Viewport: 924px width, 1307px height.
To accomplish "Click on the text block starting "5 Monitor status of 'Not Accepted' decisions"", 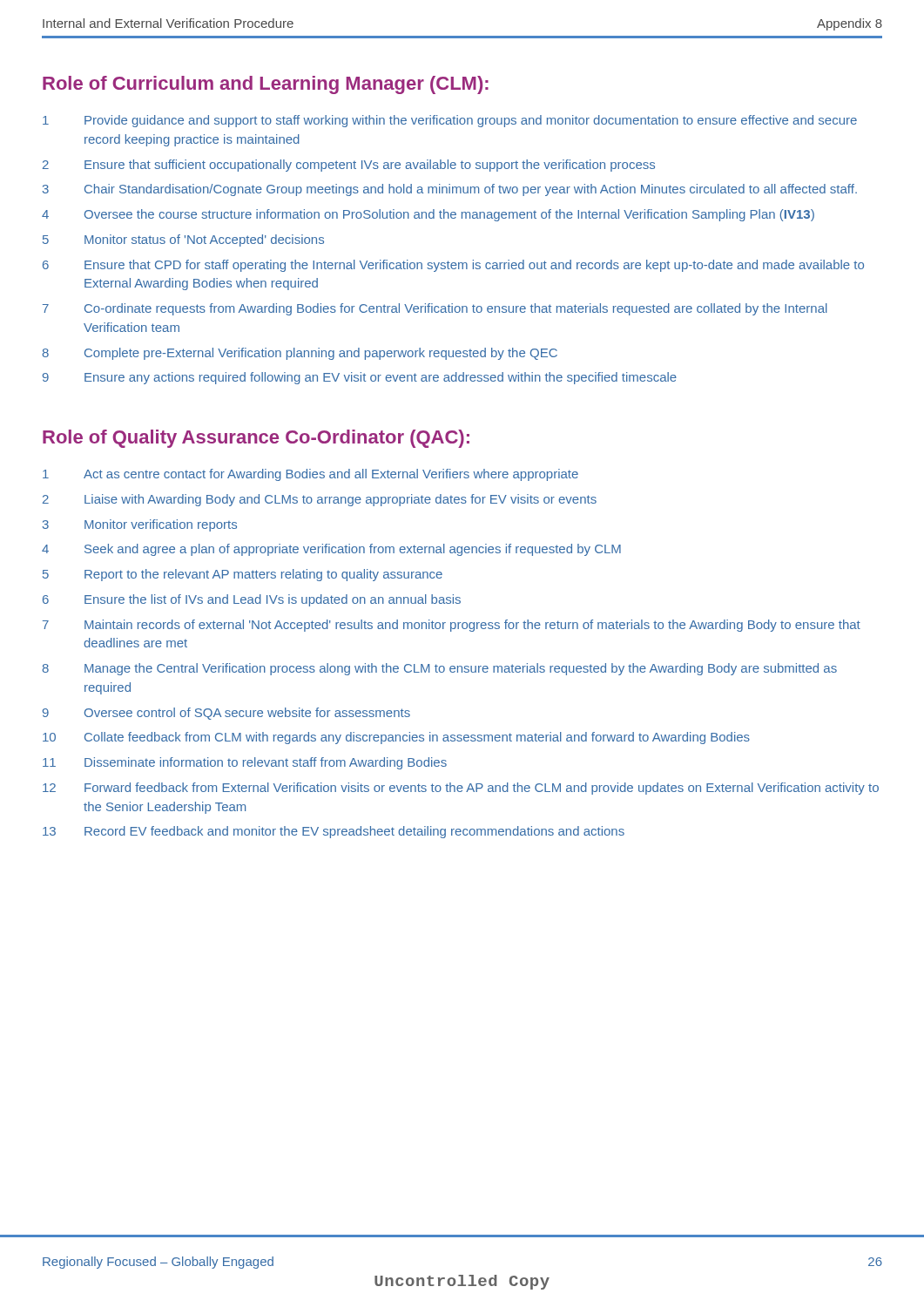I will point(183,239).
